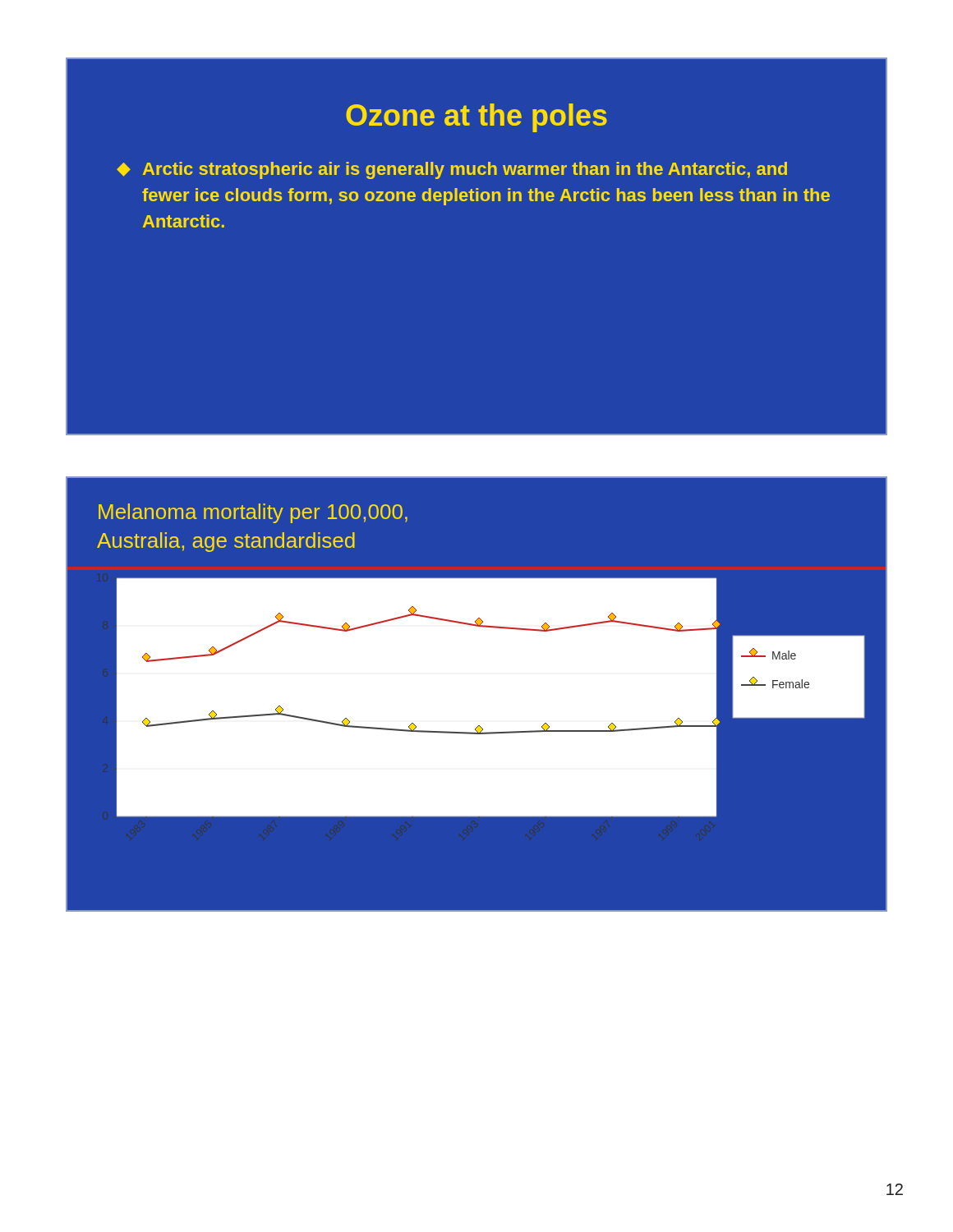The width and height of the screenshot is (953, 1232).
Task: Find the element starting "Melanoma mortality per 100,000,Australia, age standardised"
Action: click(x=253, y=513)
